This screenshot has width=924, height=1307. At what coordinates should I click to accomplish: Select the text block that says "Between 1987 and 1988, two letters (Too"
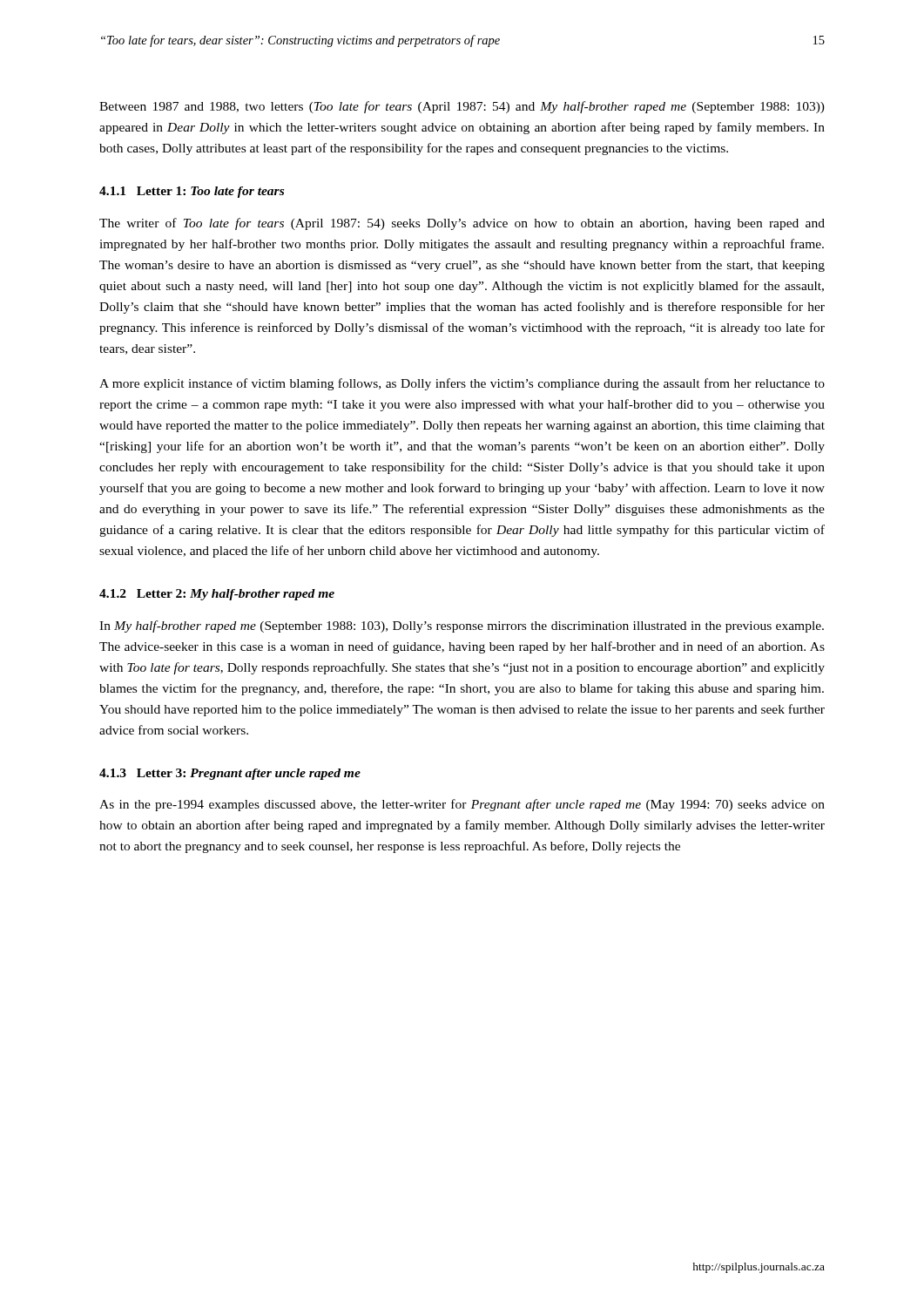462,127
